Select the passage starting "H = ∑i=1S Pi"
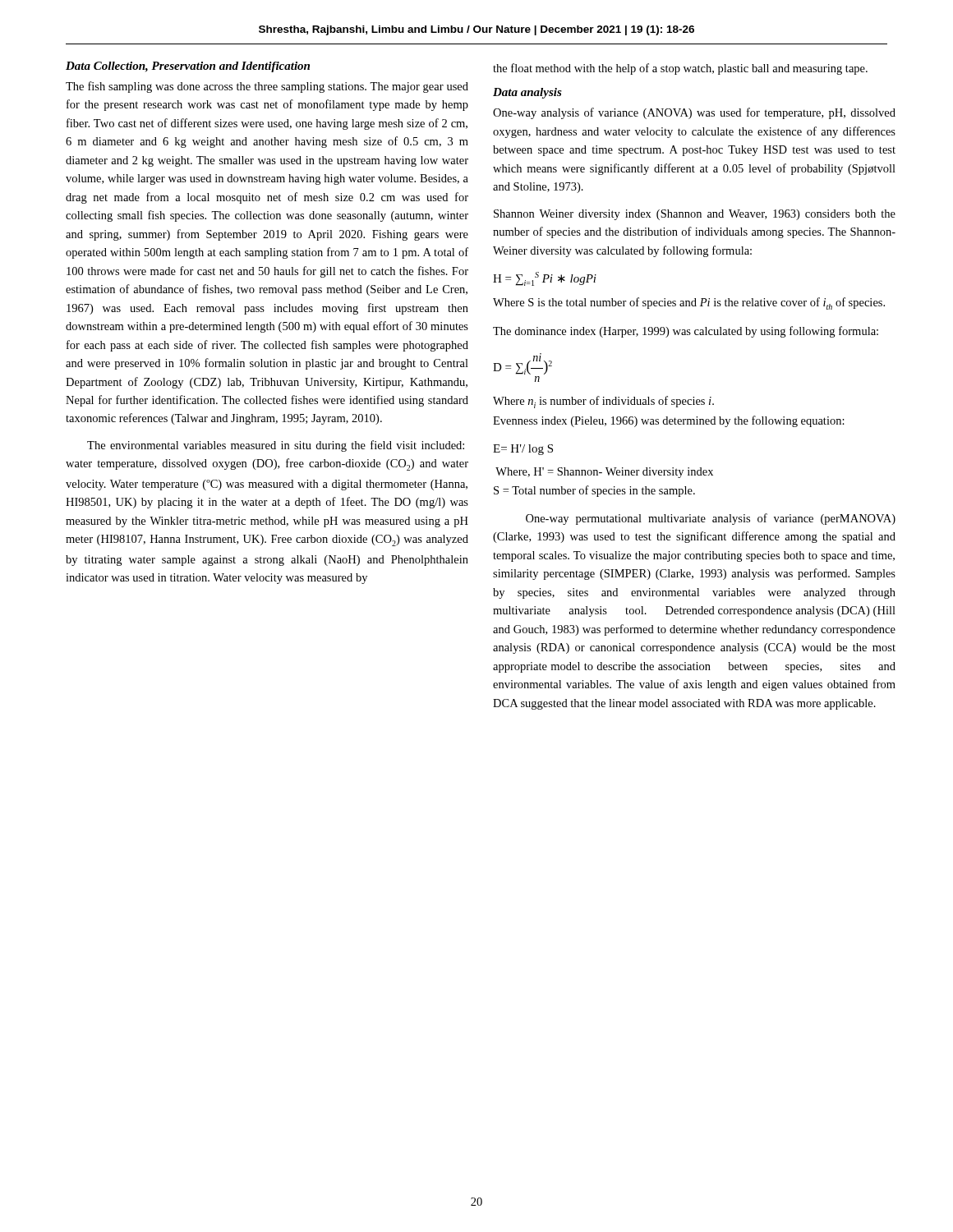This screenshot has width=953, height=1232. 545,279
